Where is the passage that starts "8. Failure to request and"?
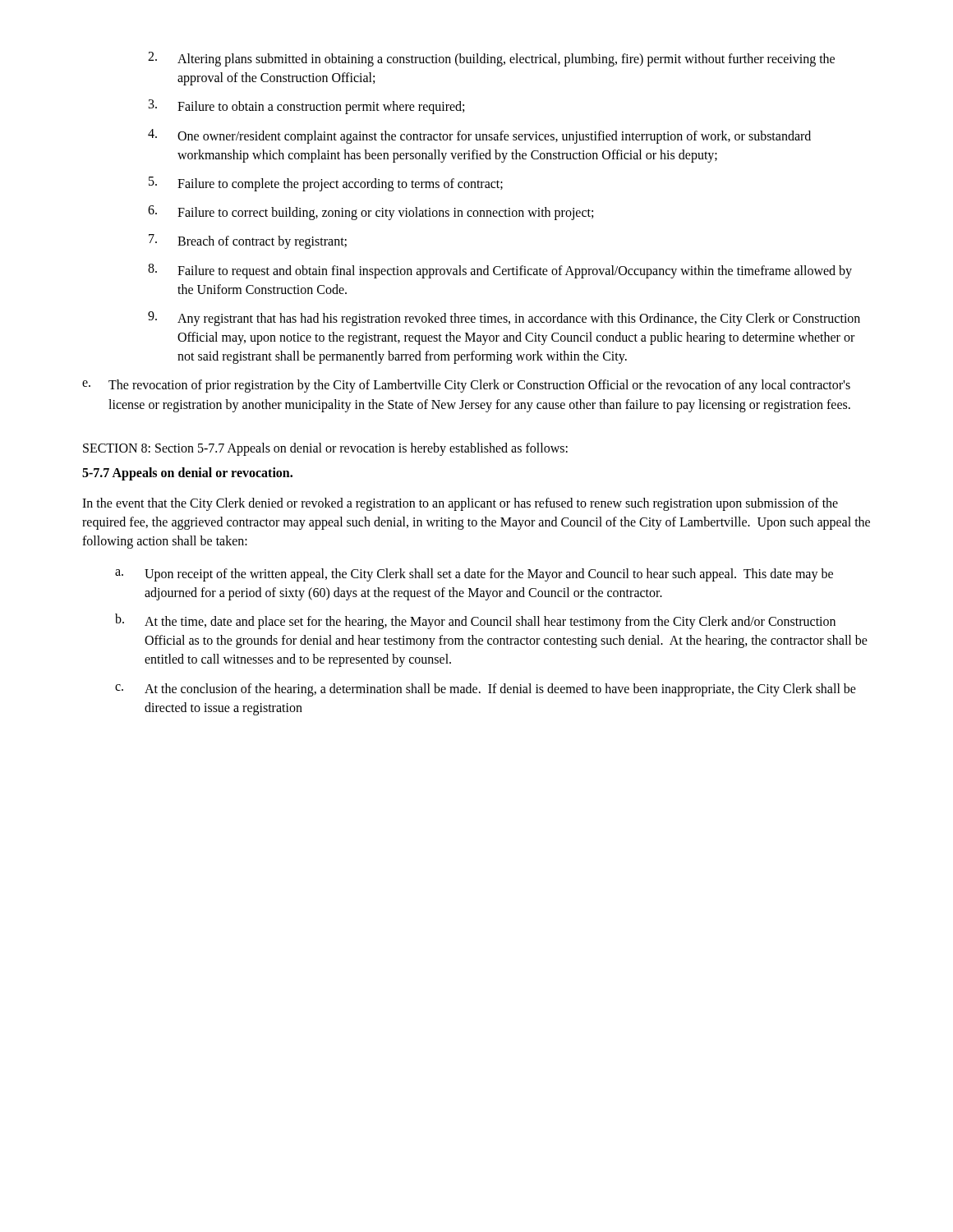The height and width of the screenshot is (1232, 953). (x=509, y=280)
